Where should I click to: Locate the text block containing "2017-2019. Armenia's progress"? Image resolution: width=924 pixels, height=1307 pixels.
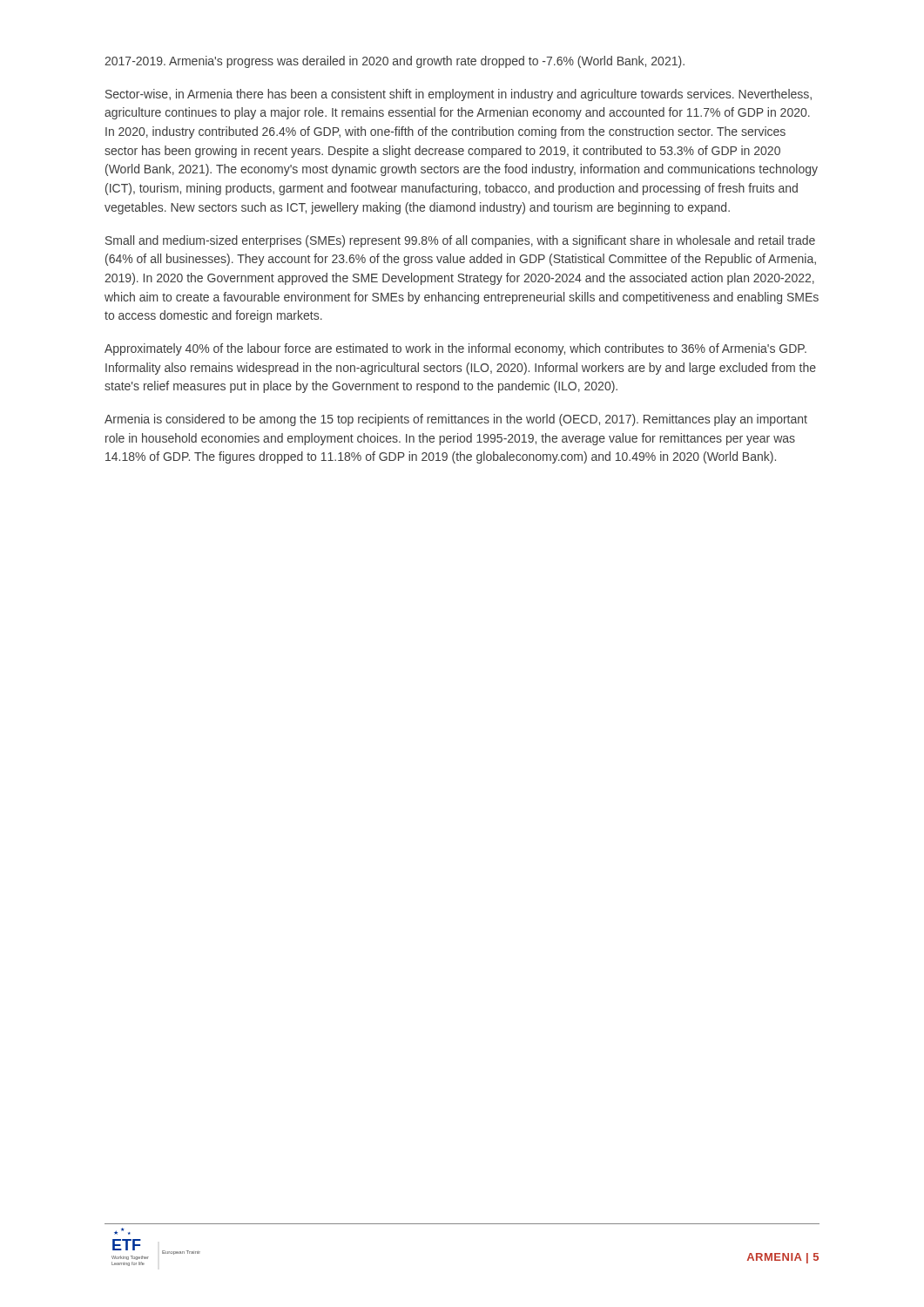click(x=395, y=61)
